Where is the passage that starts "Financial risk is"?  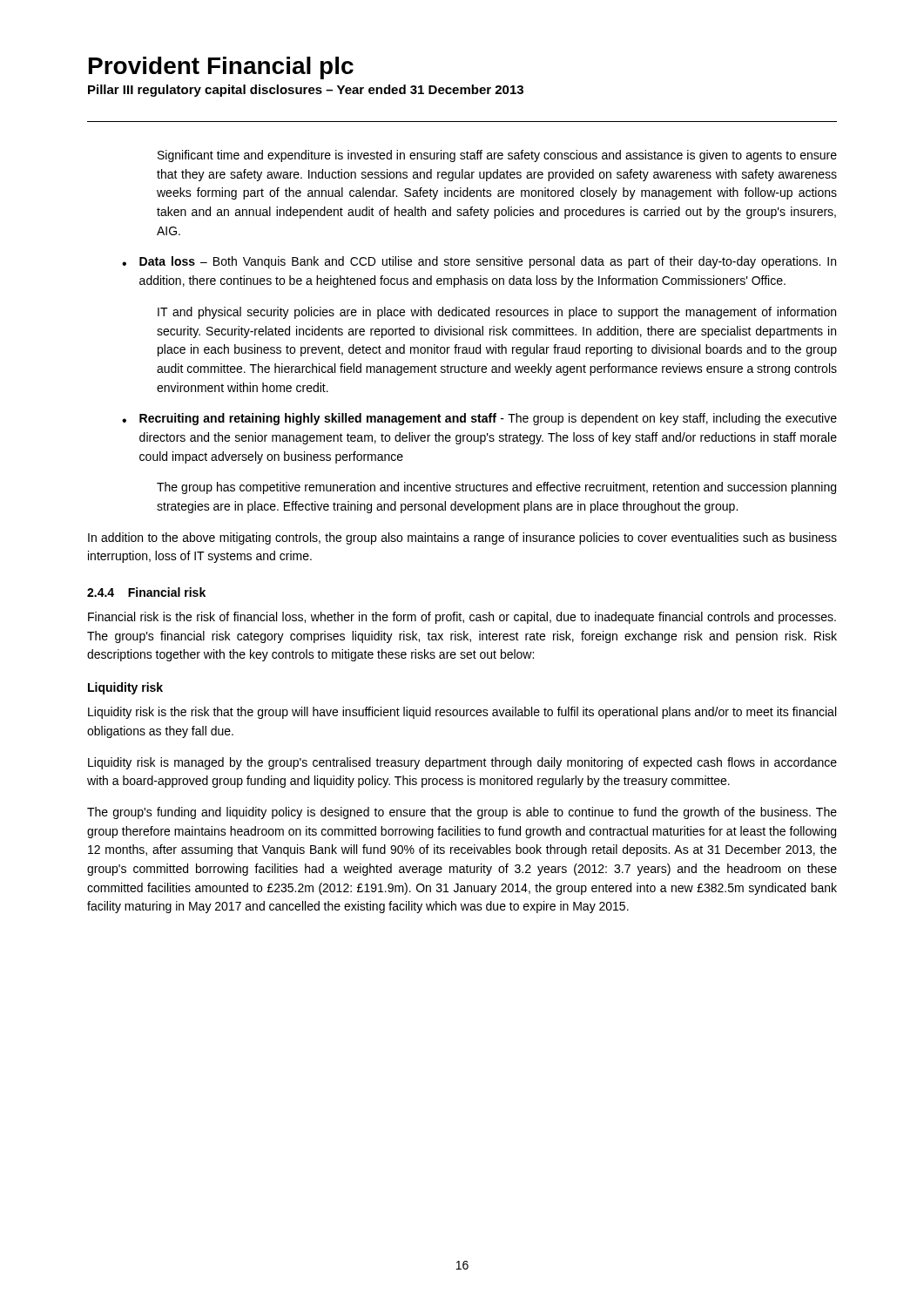pos(462,636)
